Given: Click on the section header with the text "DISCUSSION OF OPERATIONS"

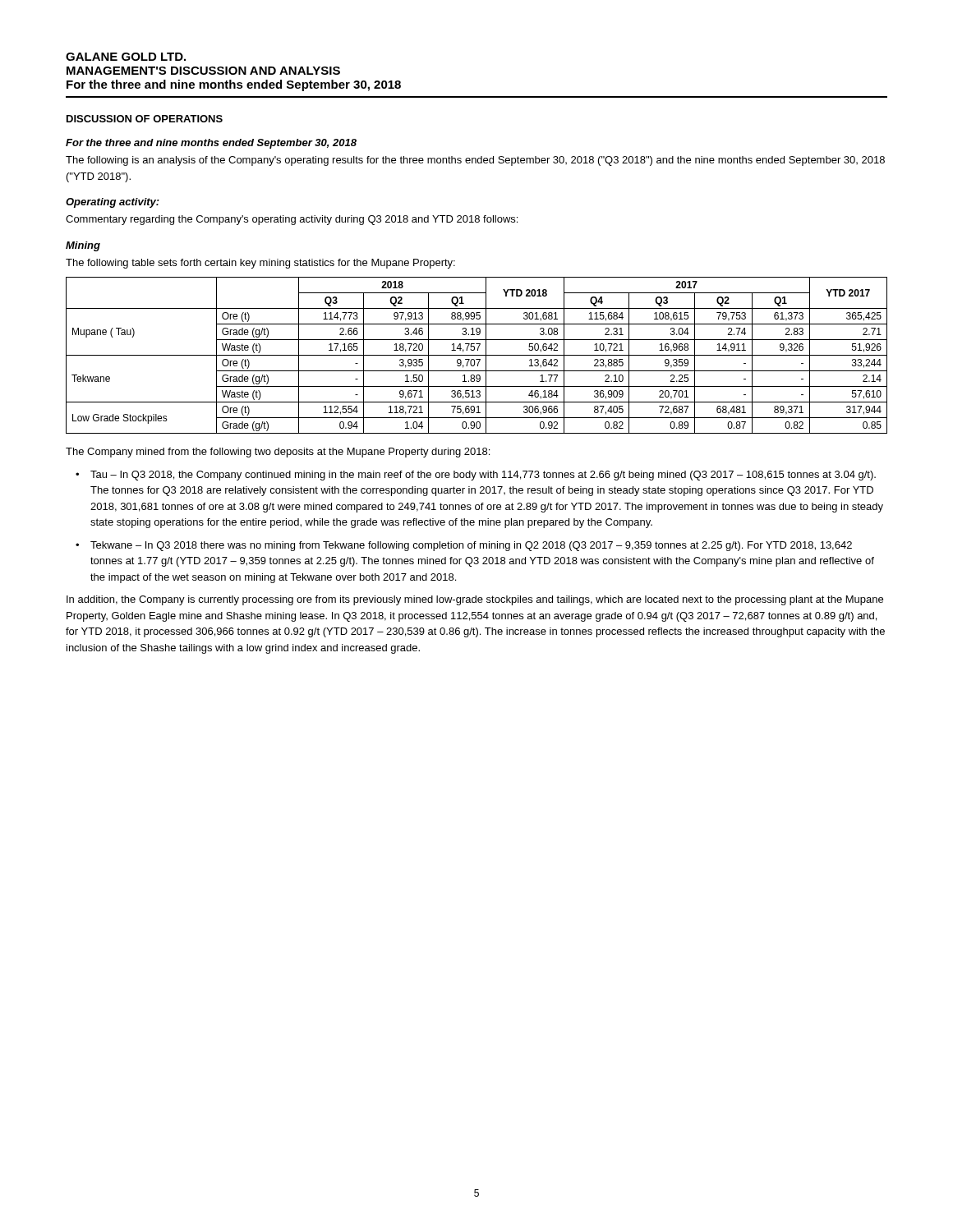Looking at the screenshot, I should pyautogui.click(x=144, y=119).
